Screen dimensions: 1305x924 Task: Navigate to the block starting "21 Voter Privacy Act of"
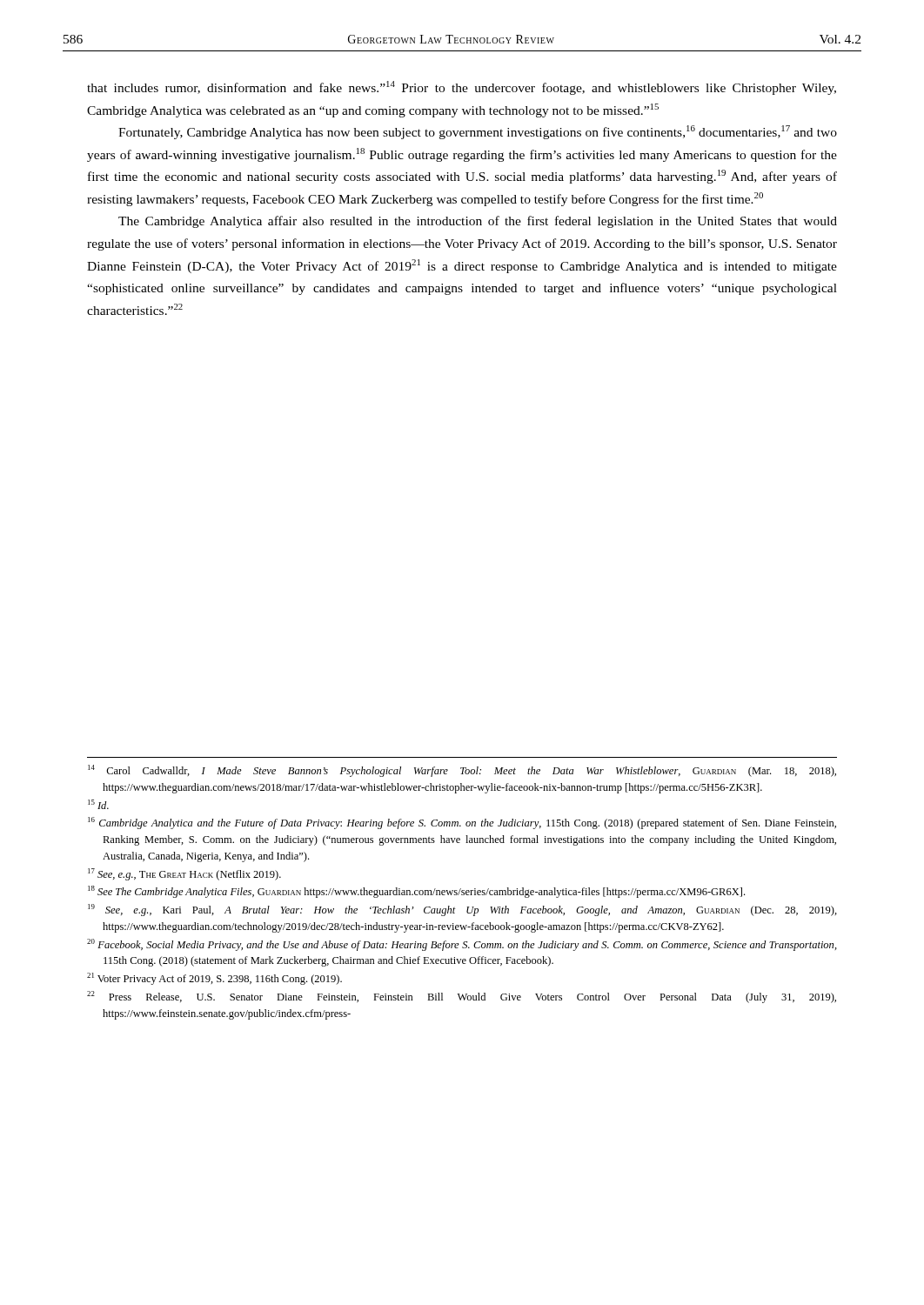click(x=215, y=978)
